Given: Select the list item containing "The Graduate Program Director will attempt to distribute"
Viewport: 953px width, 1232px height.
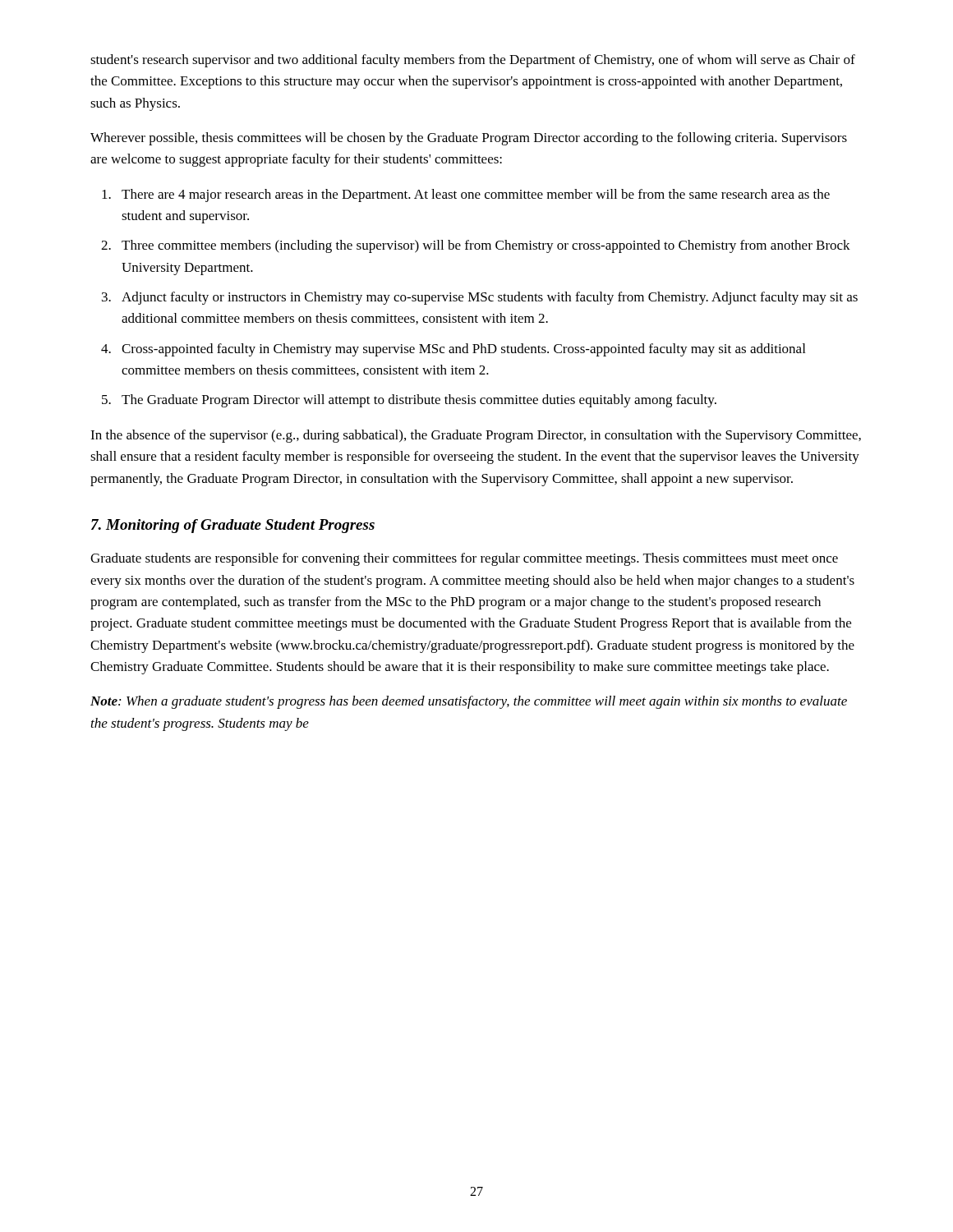Looking at the screenshot, I should coord(476,401).
